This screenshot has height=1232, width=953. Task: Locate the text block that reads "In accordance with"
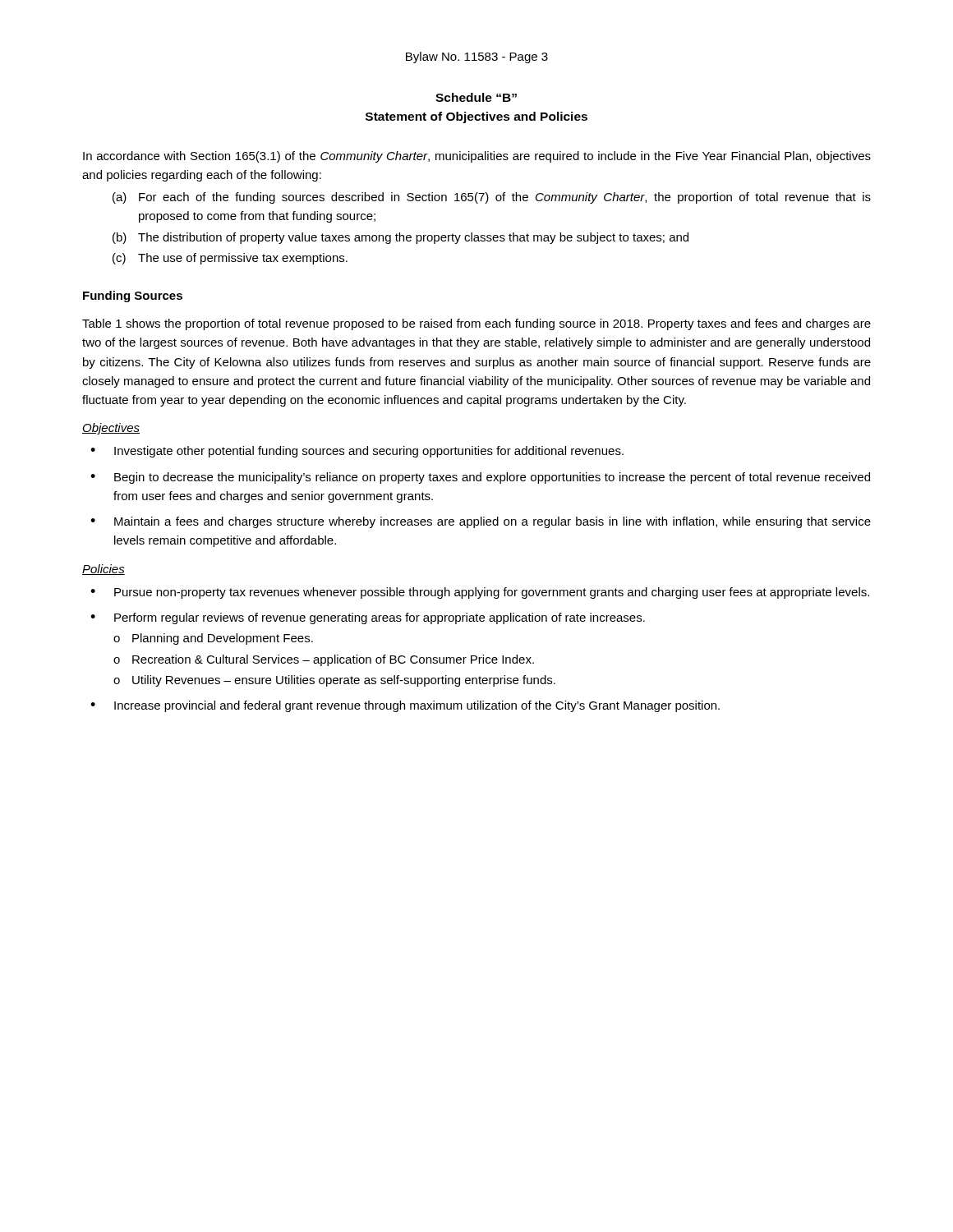476,165
